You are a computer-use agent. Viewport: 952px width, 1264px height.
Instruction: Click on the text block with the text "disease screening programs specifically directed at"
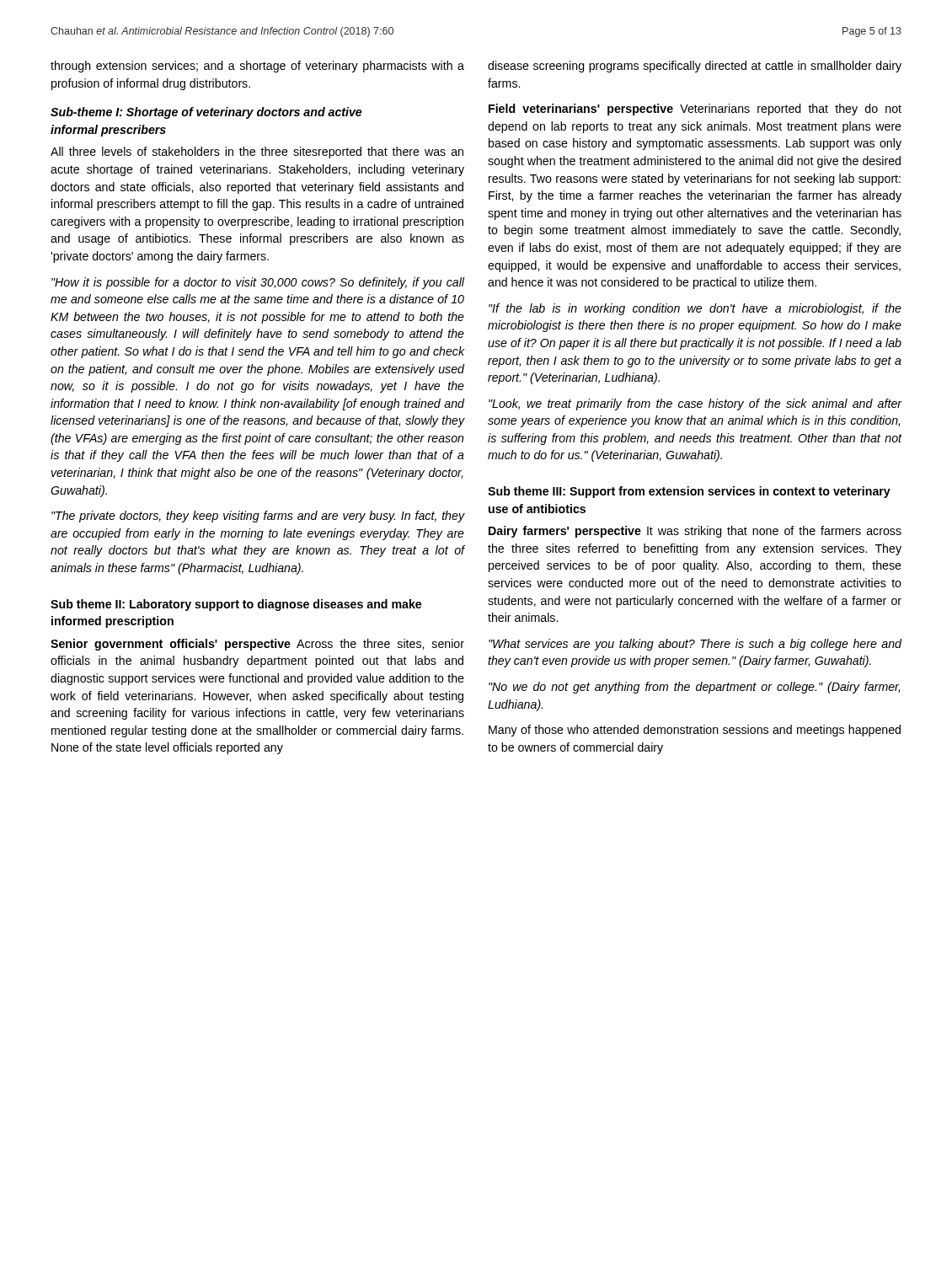tap(695, 74)
